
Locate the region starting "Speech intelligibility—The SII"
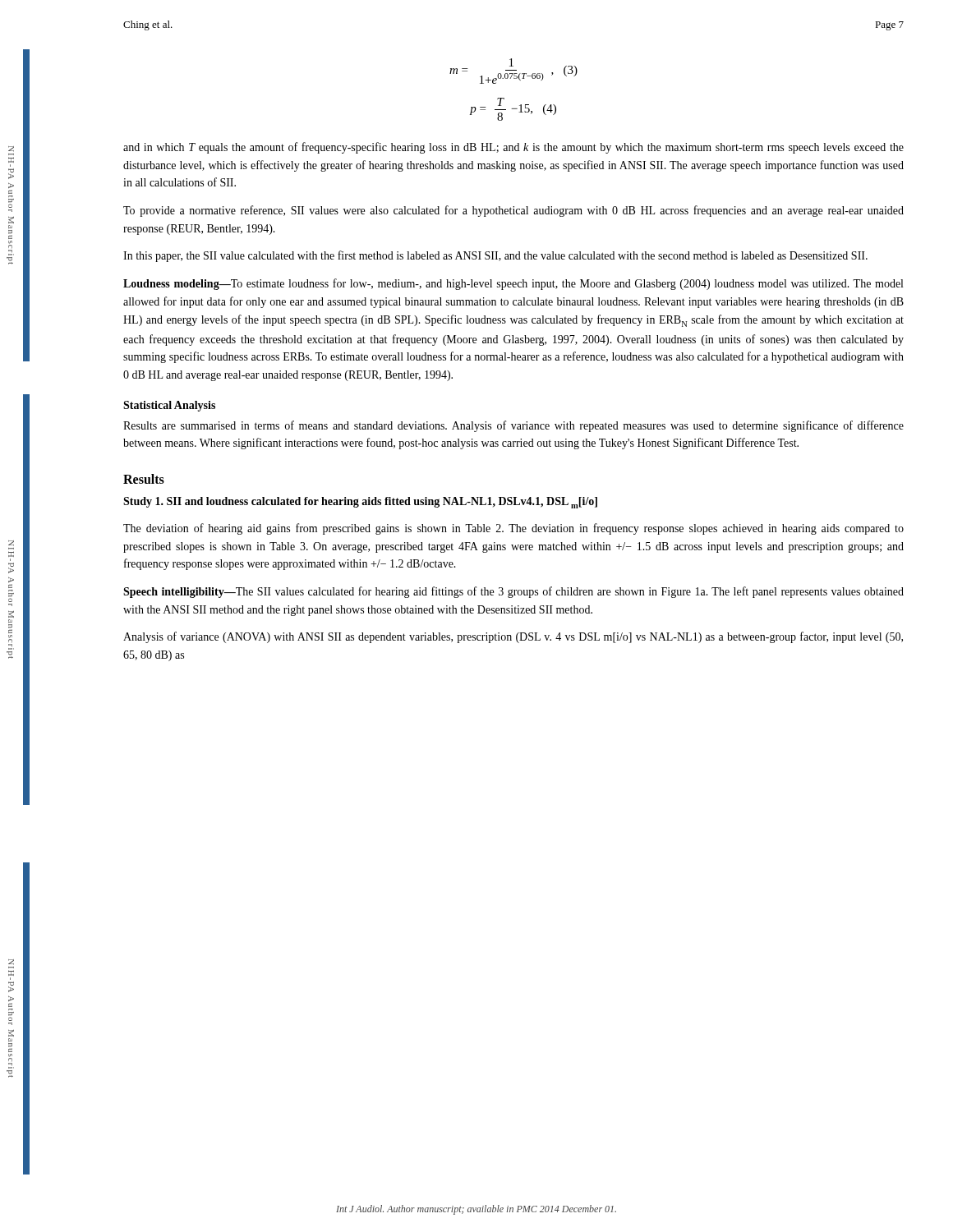tap(513, 601)
